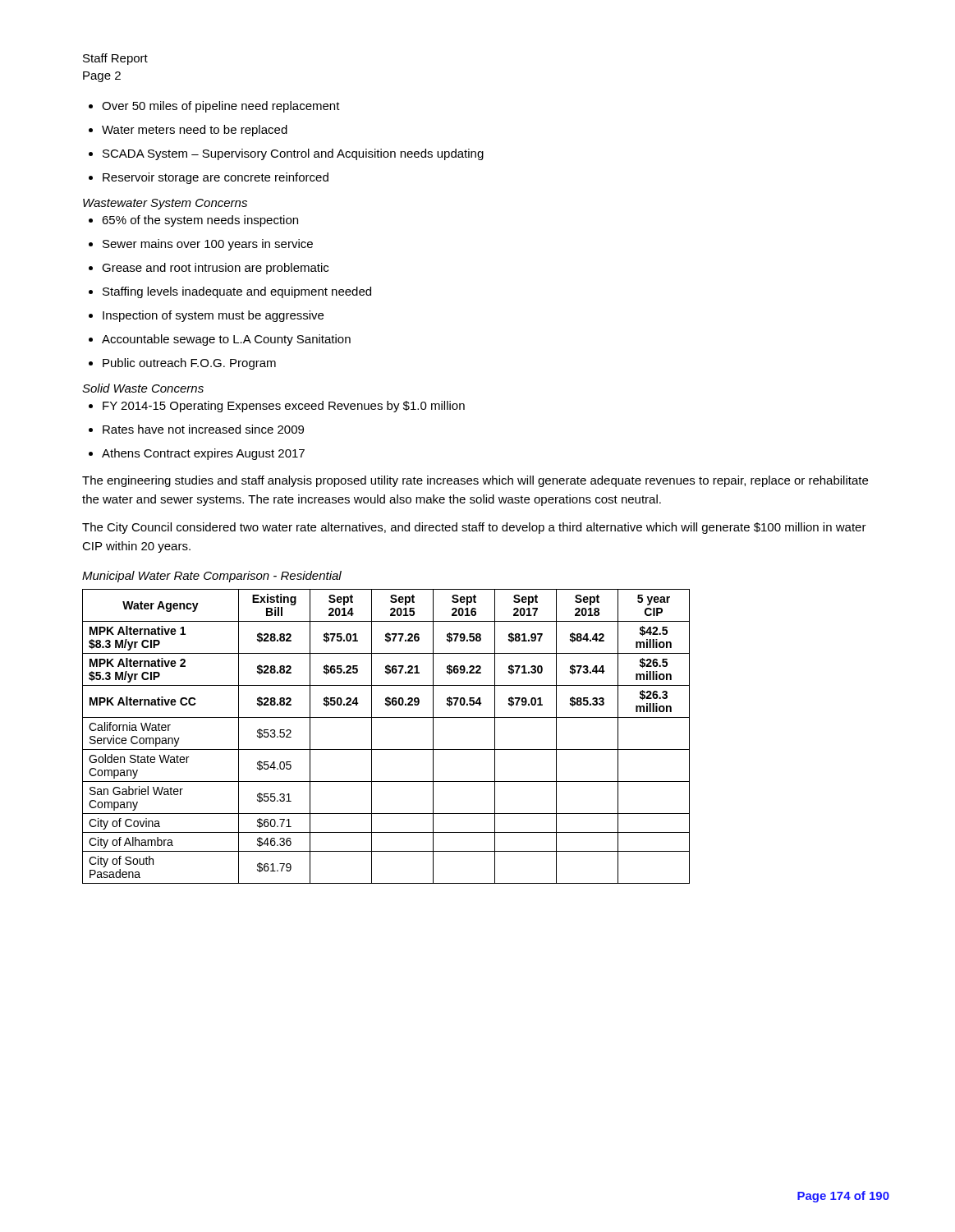Find the text starting "Water meters need to be"
The width and height of the screenshot is (955, 1232).
pos(188,131)
